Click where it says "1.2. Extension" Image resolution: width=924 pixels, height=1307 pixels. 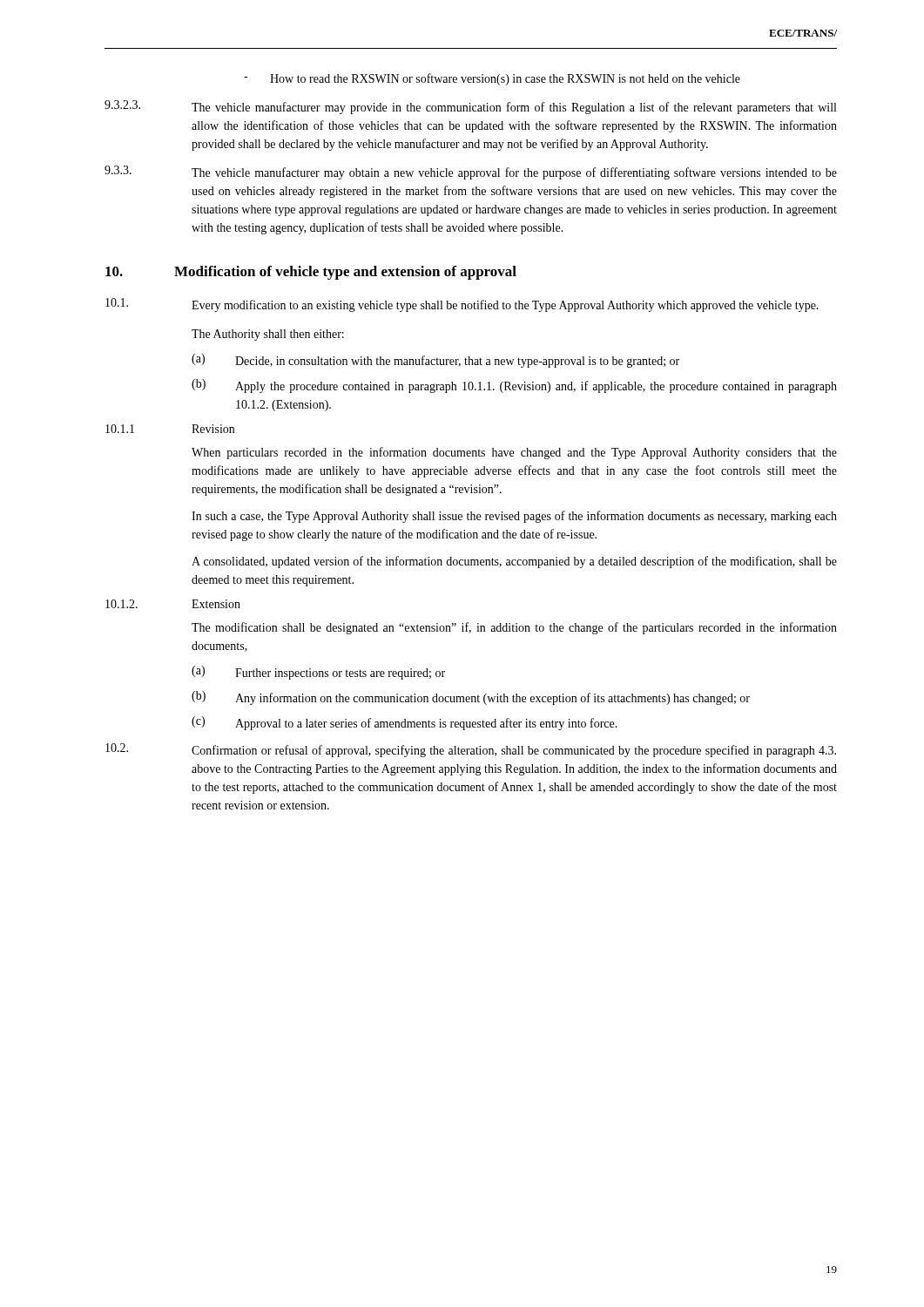[x=123, y=603]
